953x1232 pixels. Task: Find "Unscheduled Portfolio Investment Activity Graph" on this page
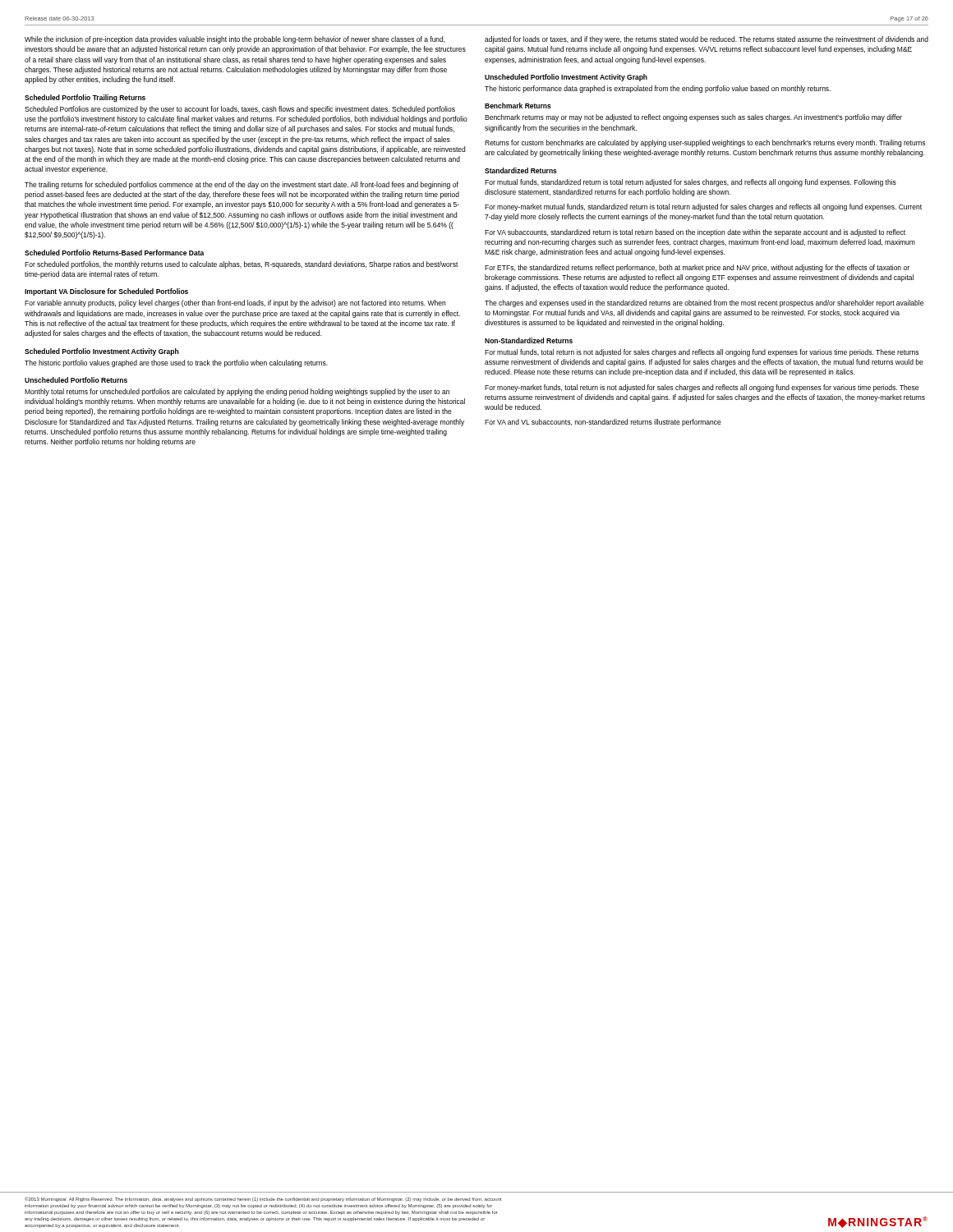pyautogui.click(x=566, y=77)
